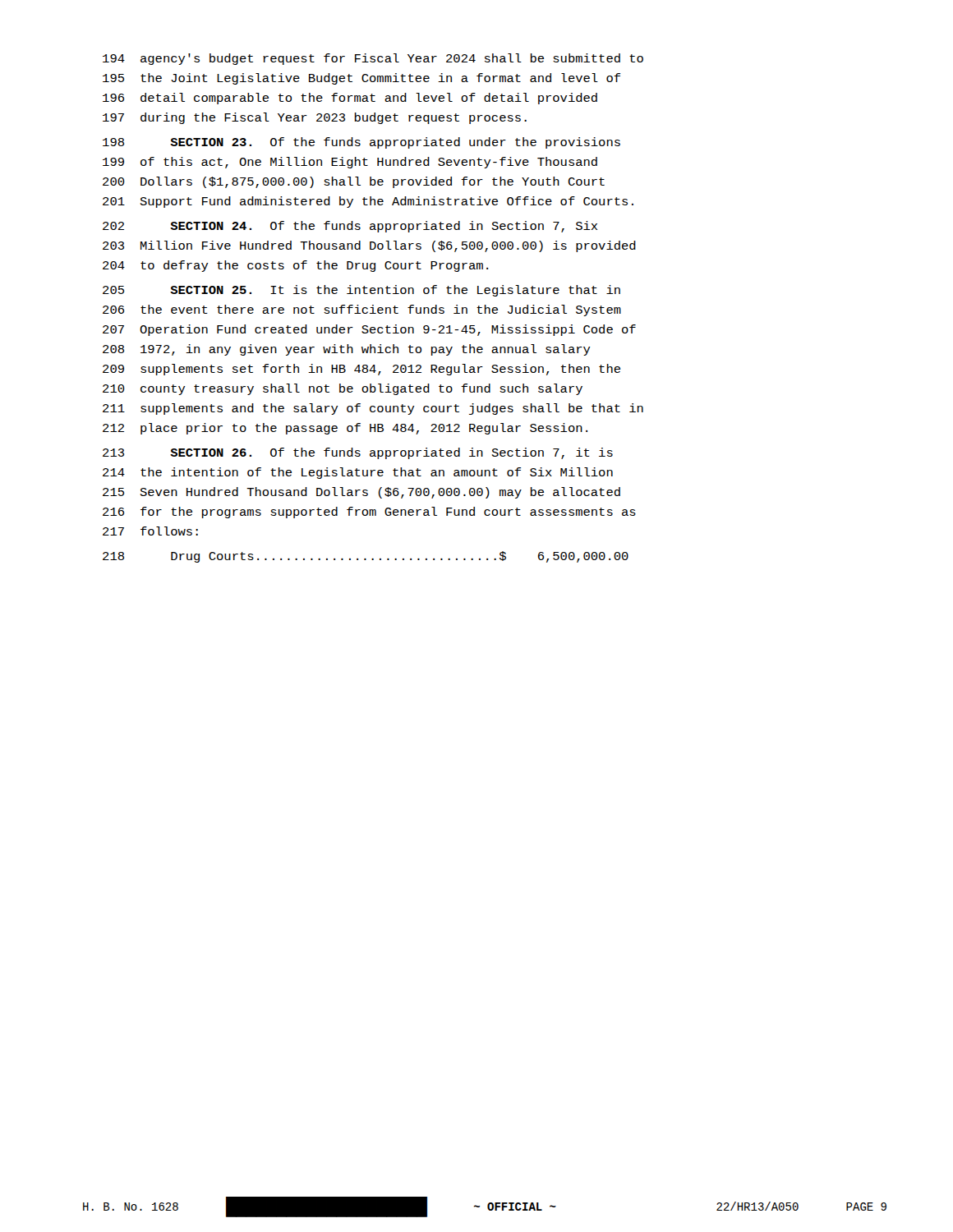Find the text starting "216for the programs supported from"
Image resolution: width=953 pixels, height=1232 pixels.
(x=485, y=513)
